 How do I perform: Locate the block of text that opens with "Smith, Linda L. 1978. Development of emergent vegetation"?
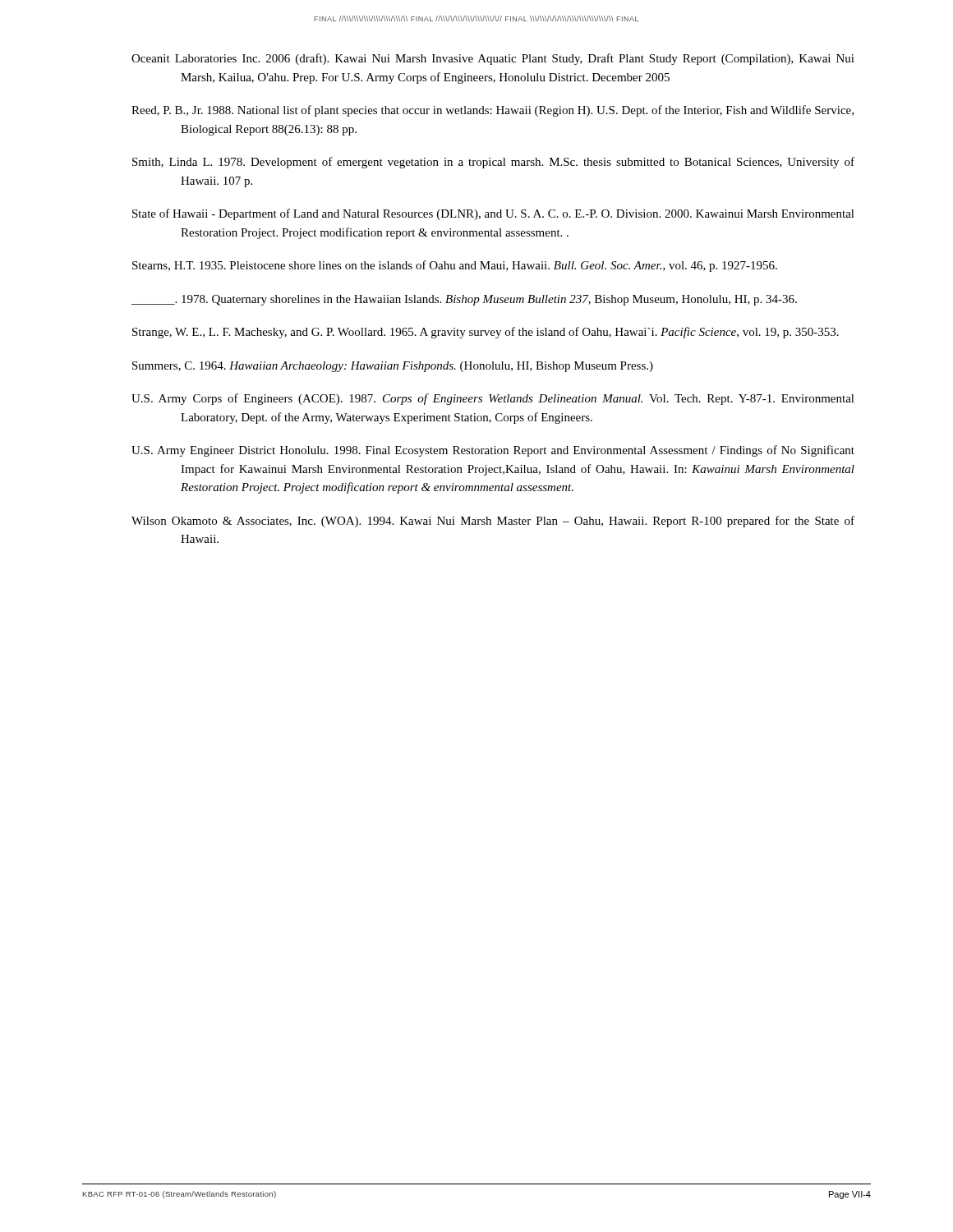pyautogui.click(x=493, y=171)
